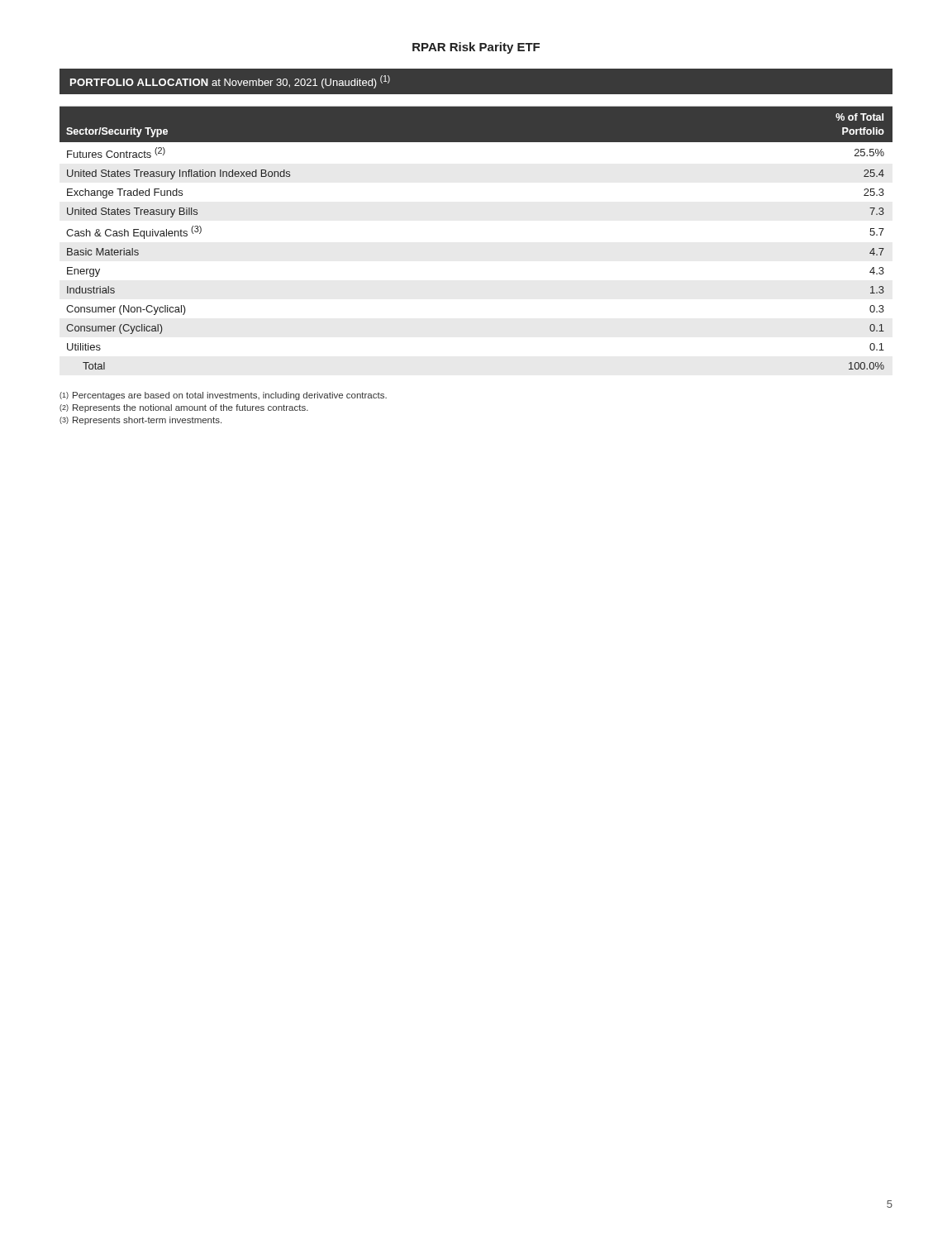Viewport: 952px width, 1240px height.
Task: Click on the region starting "RPAR Risk Parity ETF"
Action: click(x=476, y=47)
